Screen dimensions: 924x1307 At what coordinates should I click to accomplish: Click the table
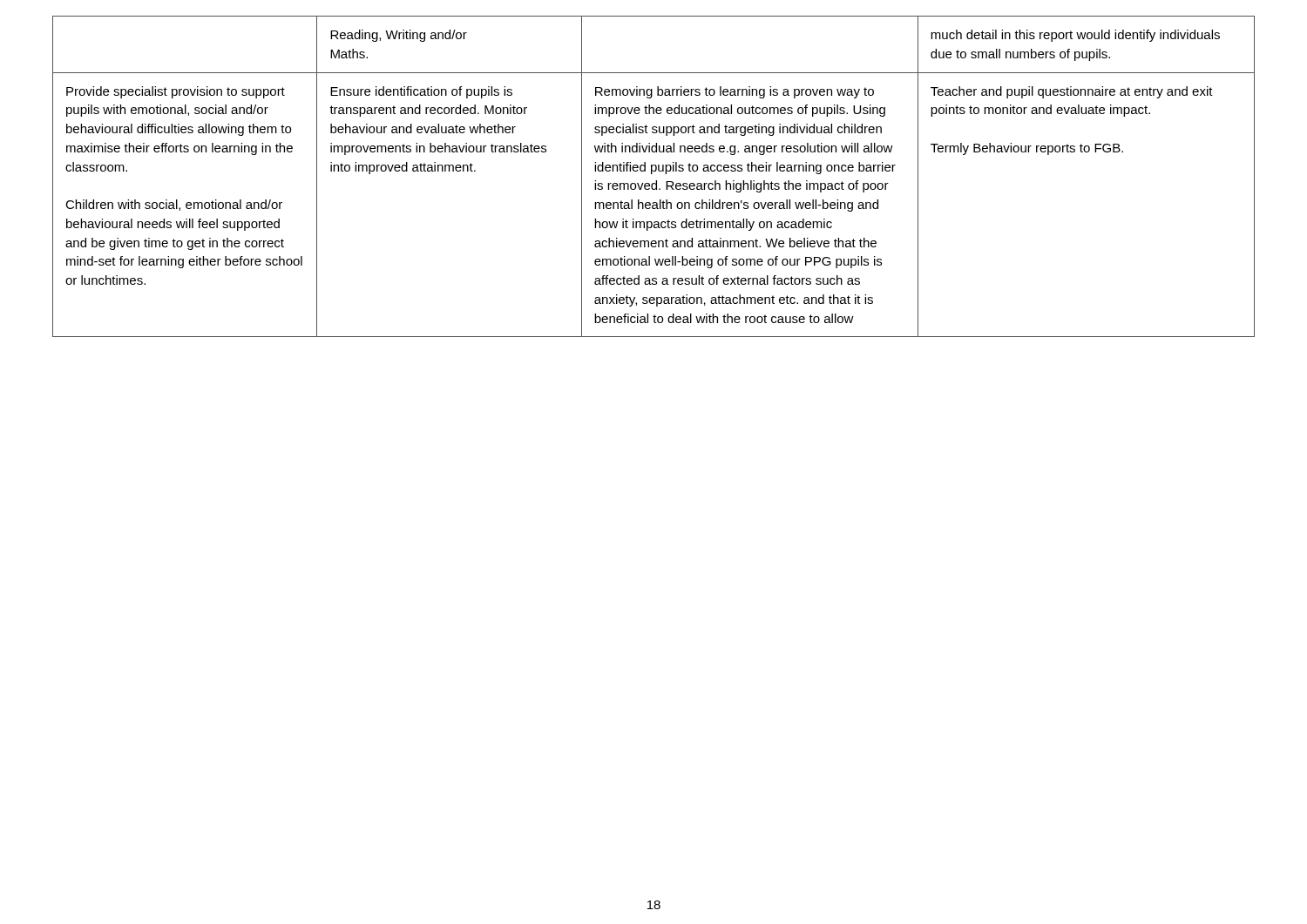click(654, 176)
